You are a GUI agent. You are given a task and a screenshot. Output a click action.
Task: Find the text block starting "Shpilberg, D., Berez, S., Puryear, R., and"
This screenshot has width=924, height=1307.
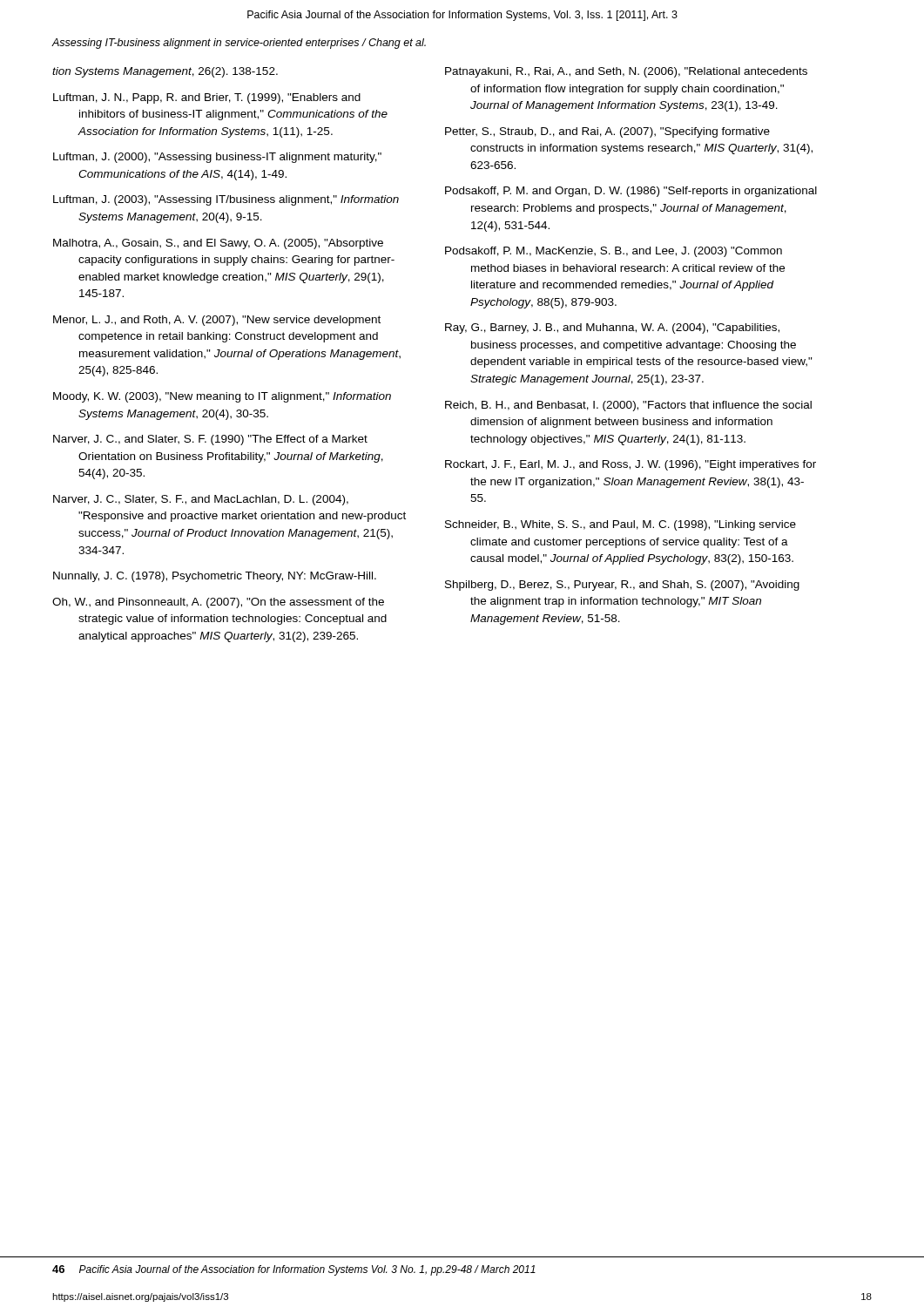[622, 601]
